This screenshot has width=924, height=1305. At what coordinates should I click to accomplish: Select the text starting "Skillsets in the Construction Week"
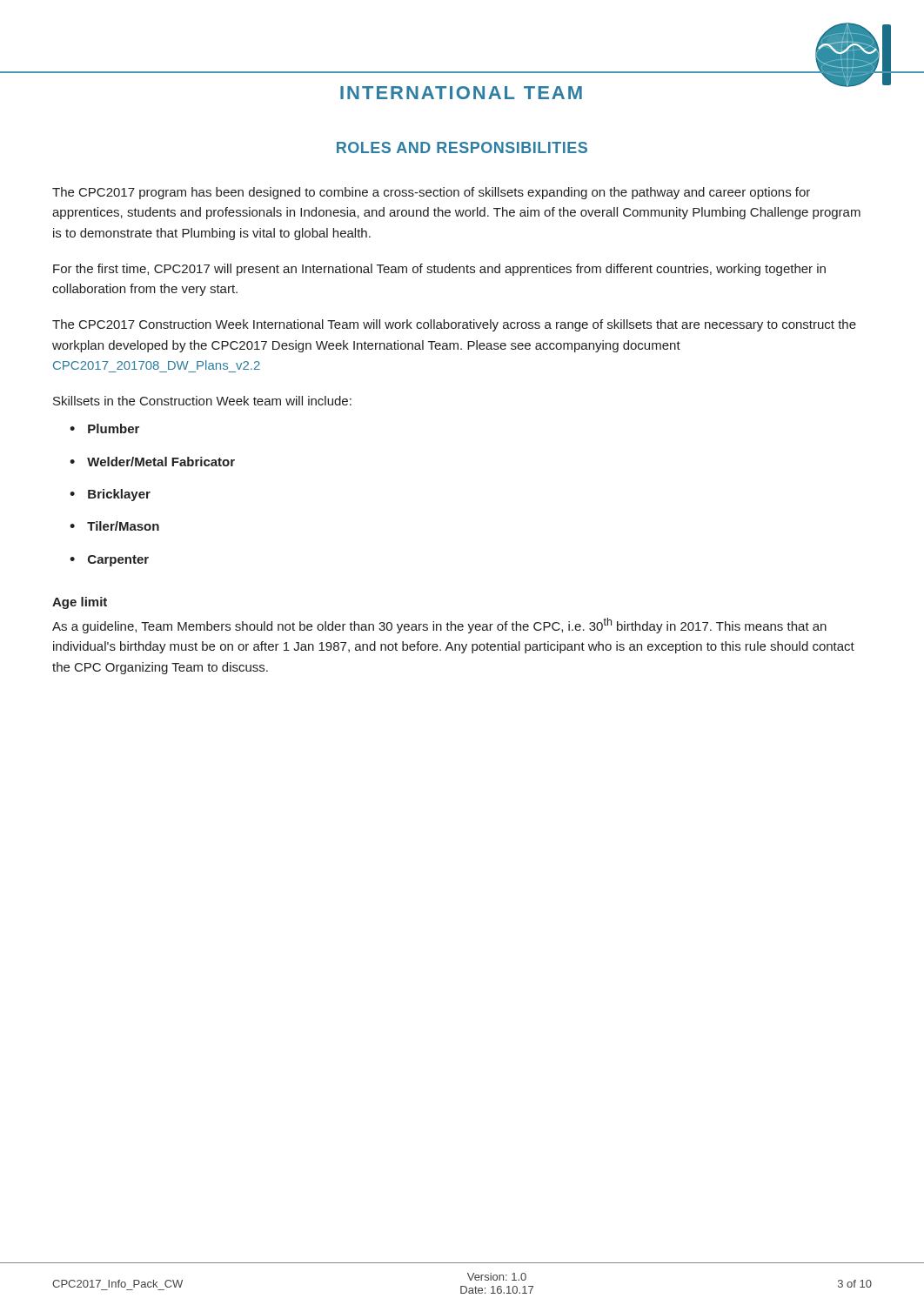click(202, 401)
